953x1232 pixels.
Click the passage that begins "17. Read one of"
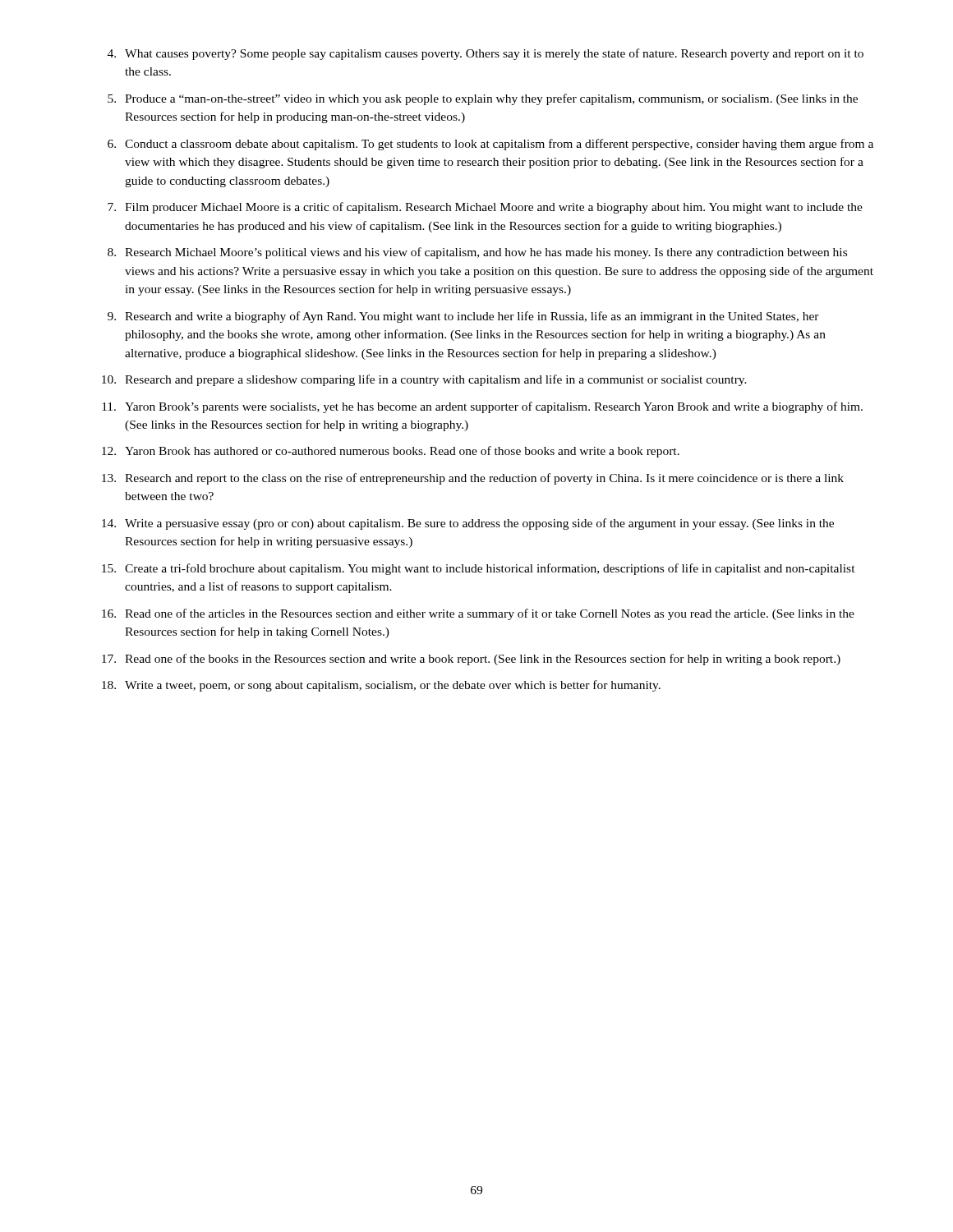point(476,659)
